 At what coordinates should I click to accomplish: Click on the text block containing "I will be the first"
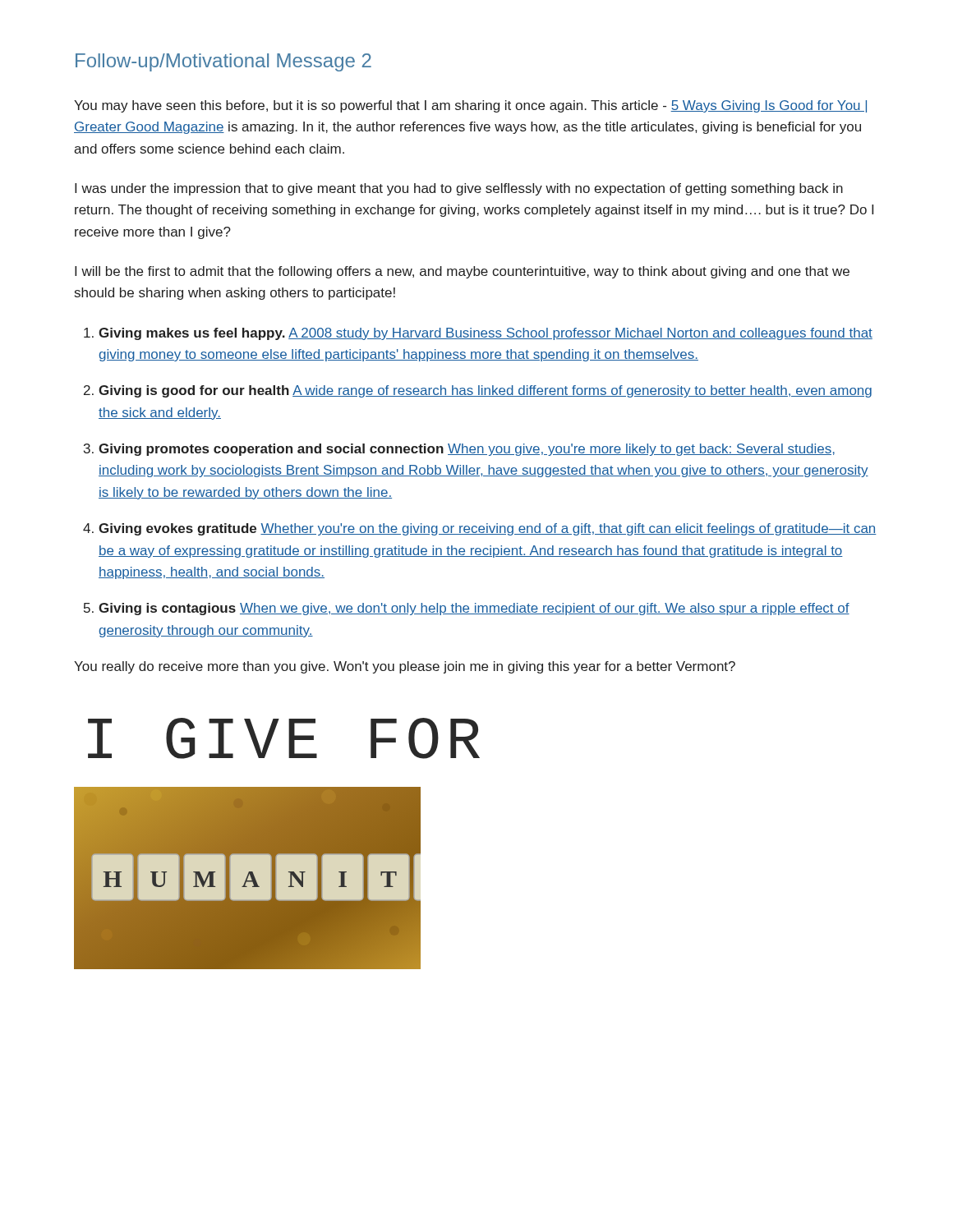462,282
